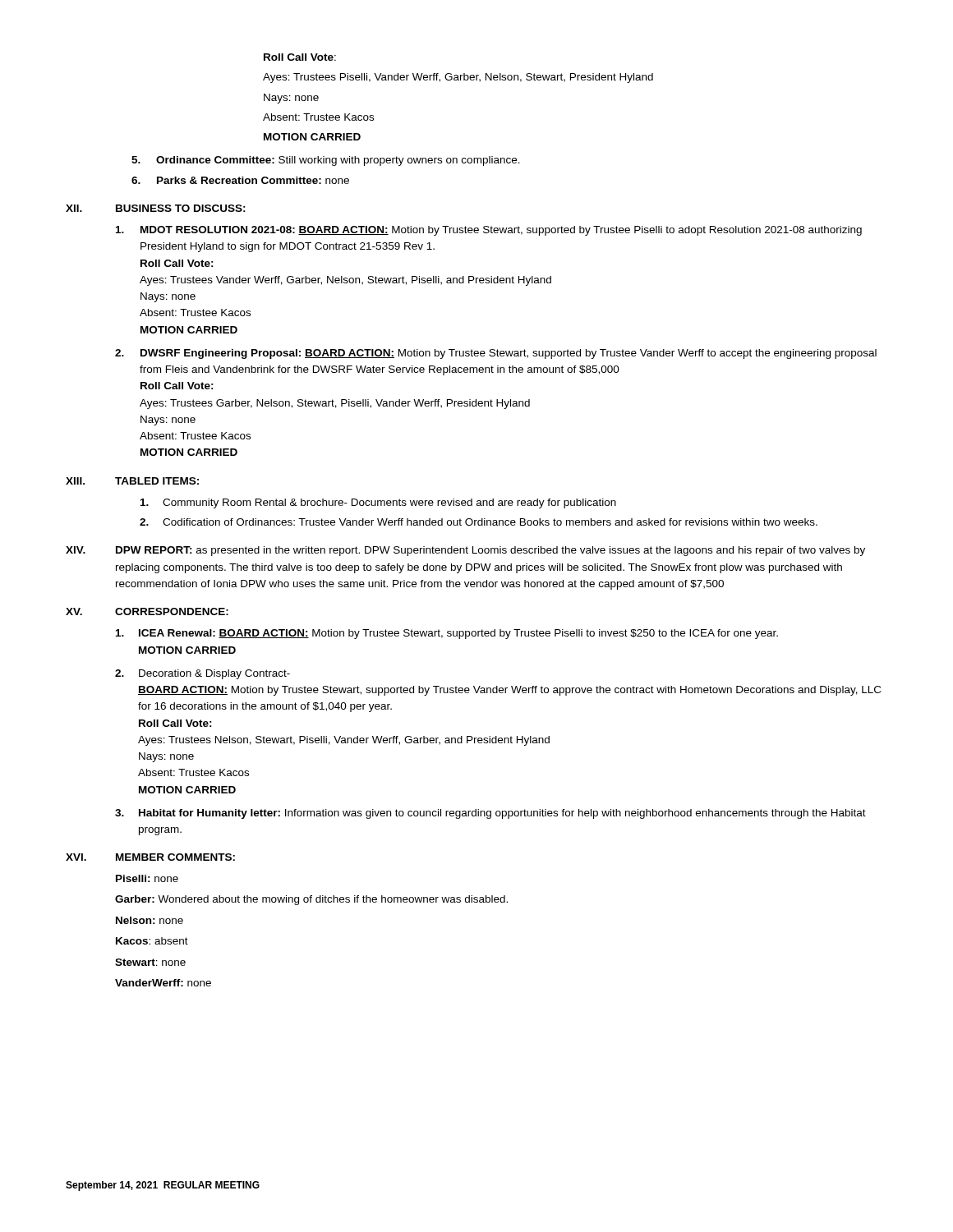
Task: Locate the list item containing "2. Decoration & Display Contract-"
Action: (x=501, y=732)
